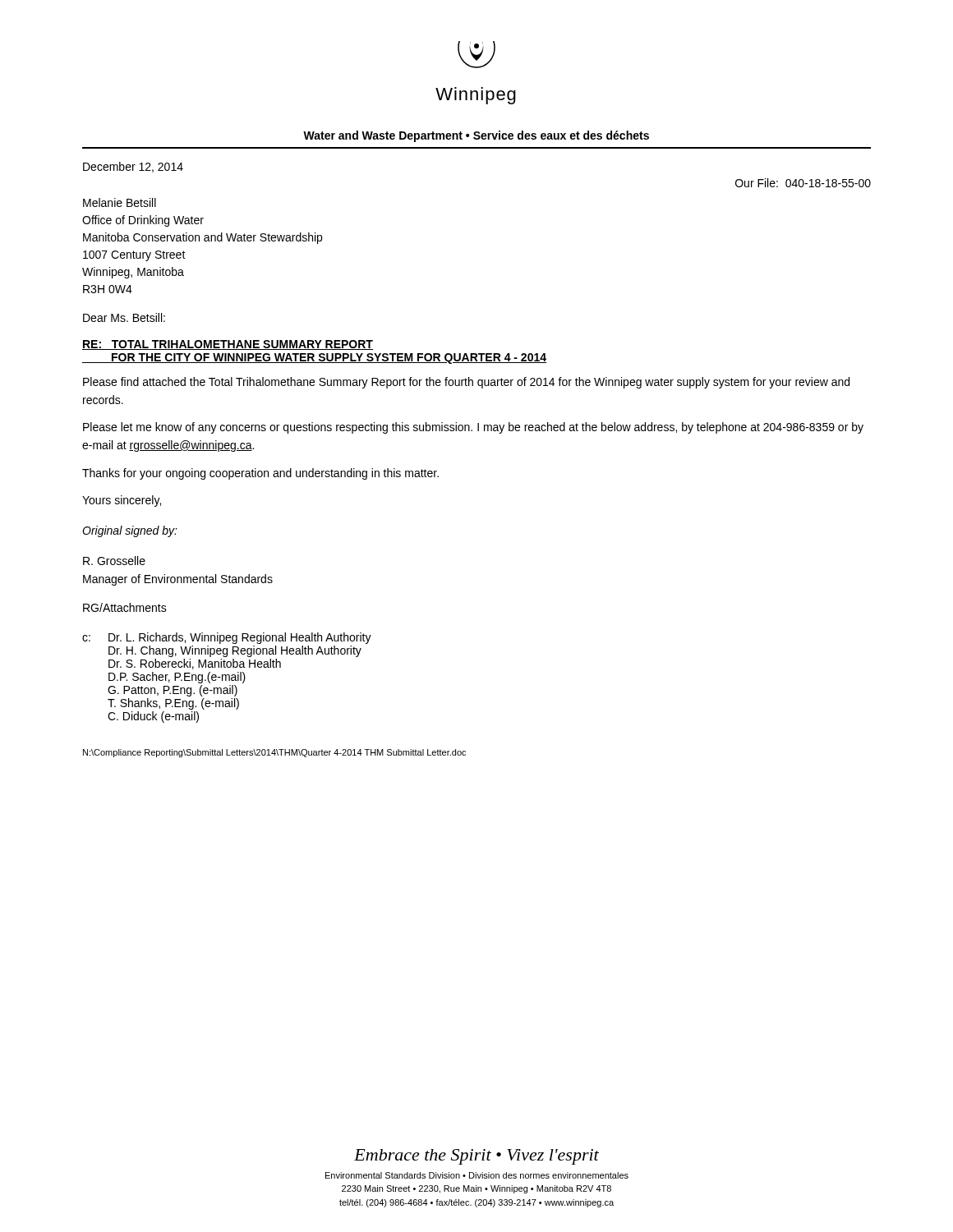
Task: Click on the logo
Action: (476, 69)
